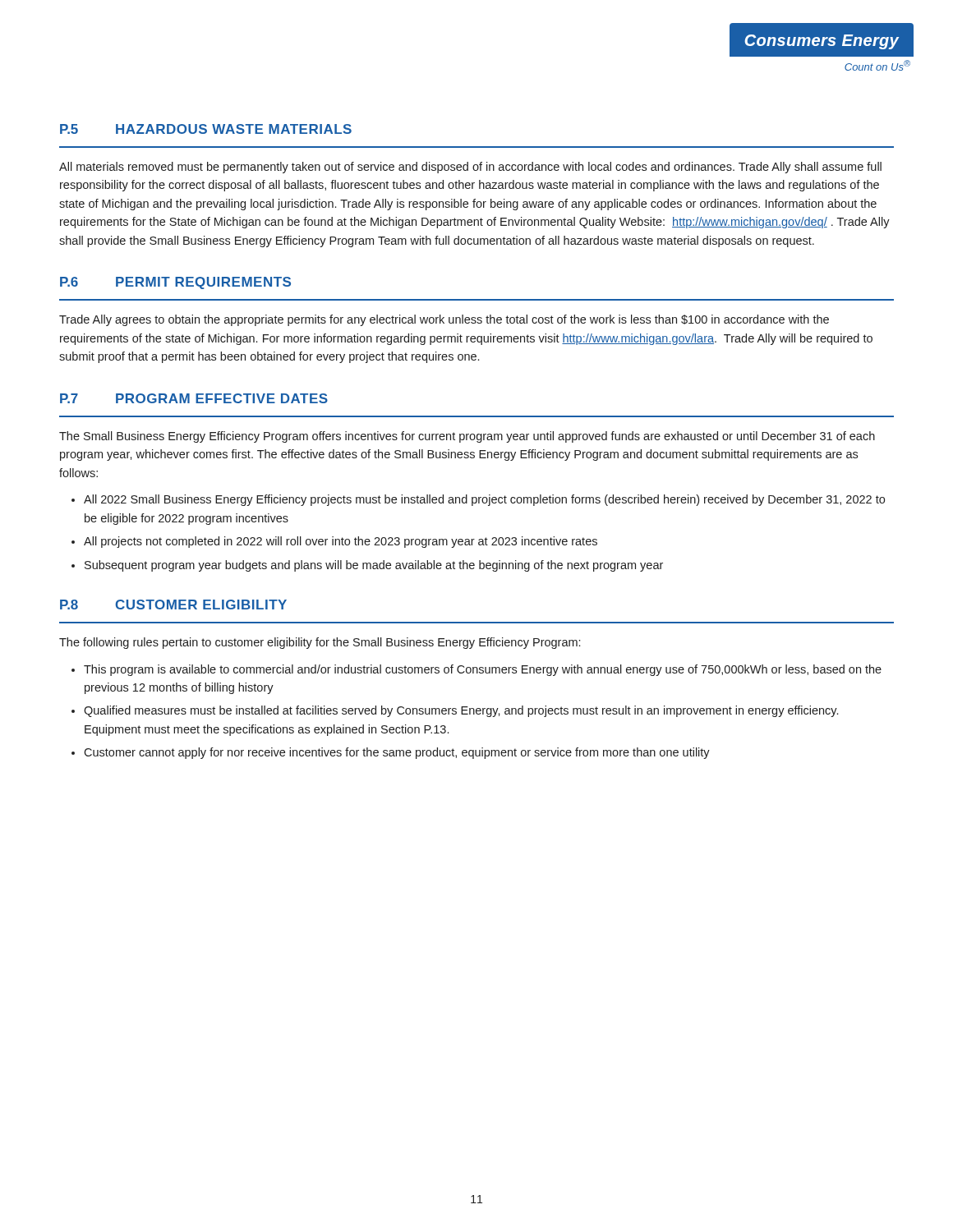Locate the list item containing "Subsequent program year budgets and plans will be"

(374, 565)
